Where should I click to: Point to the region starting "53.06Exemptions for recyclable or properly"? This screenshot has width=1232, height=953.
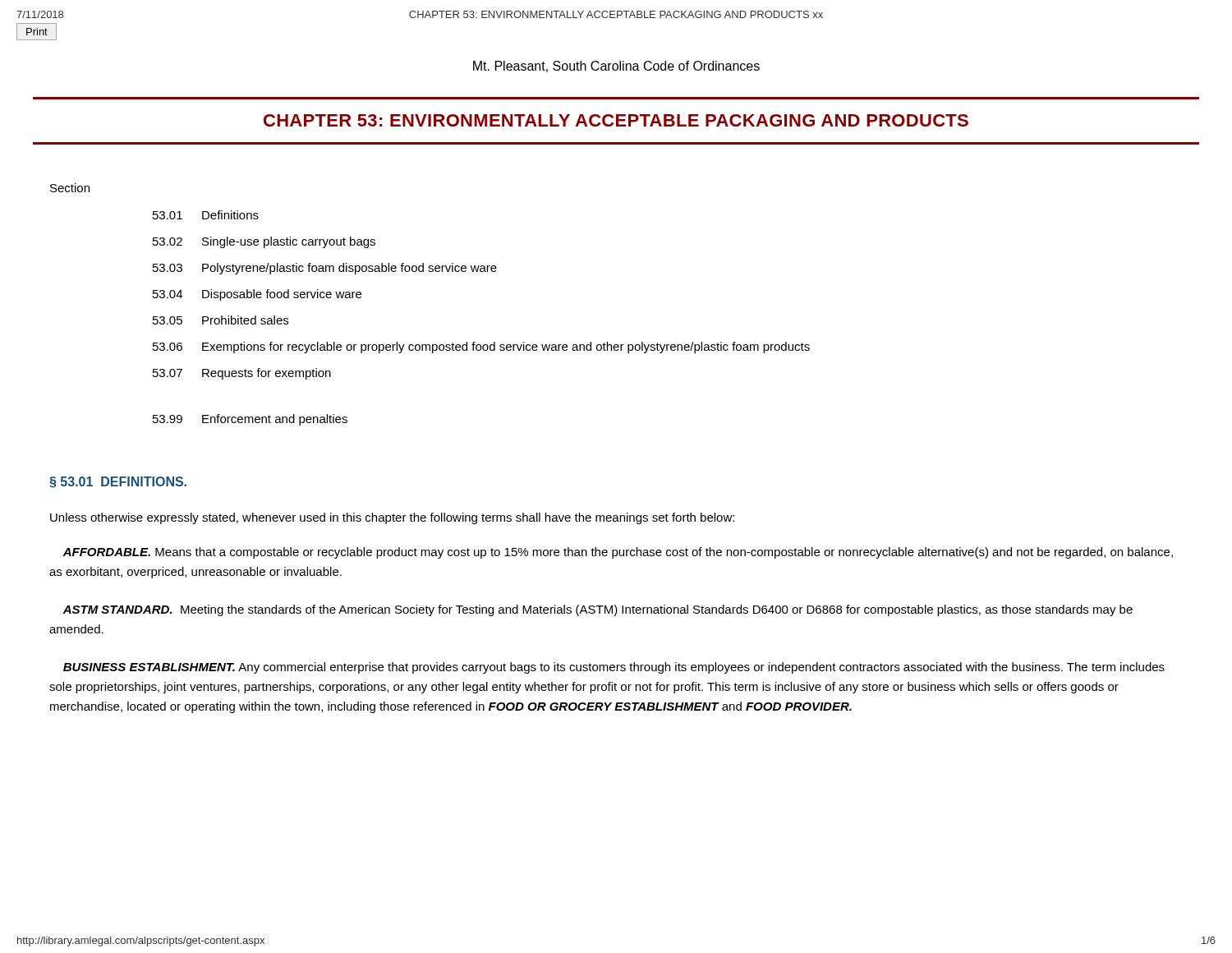pyautogui.click(x=481, y=347)
